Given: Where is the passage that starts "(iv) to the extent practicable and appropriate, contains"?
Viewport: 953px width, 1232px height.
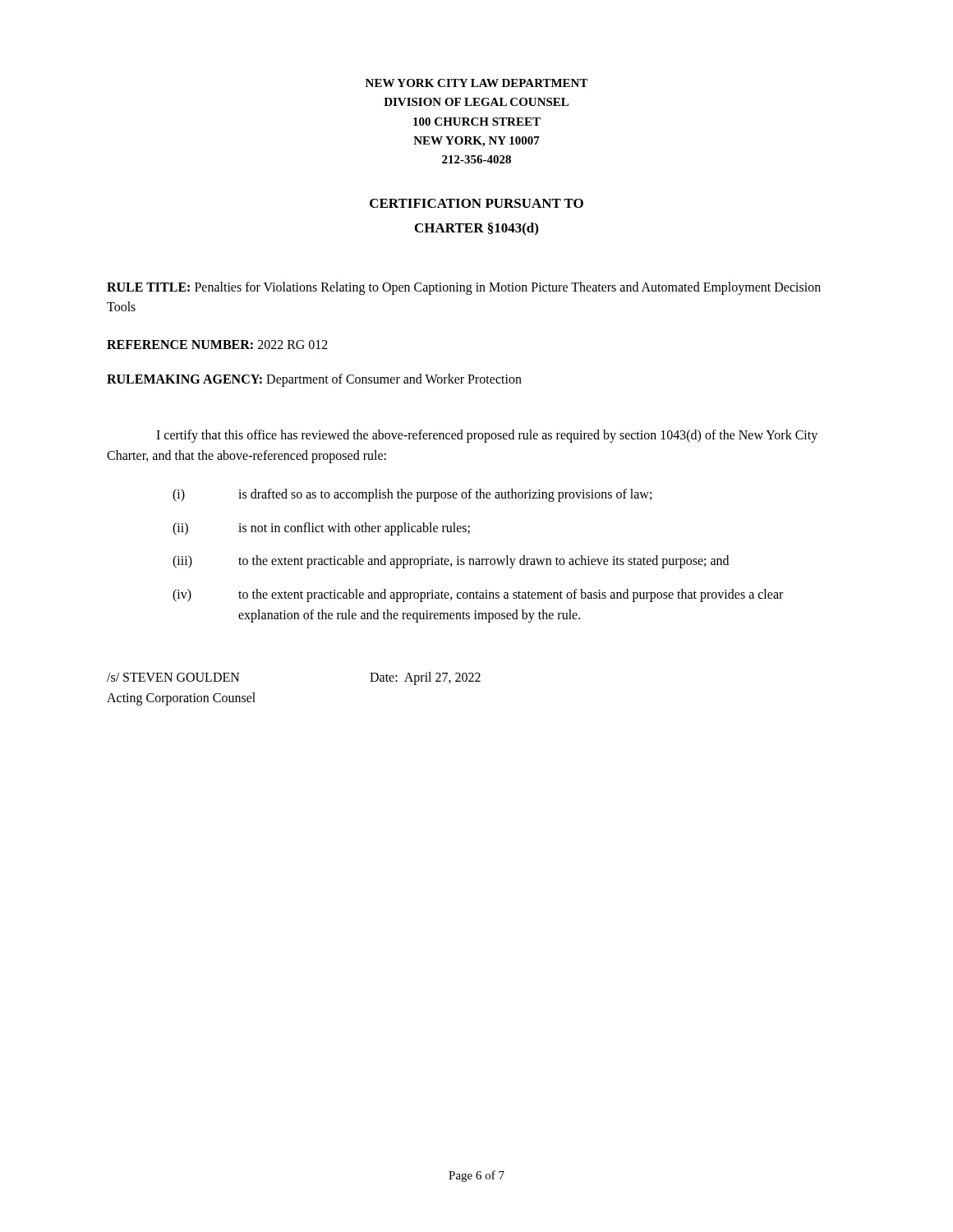Looking at the screenshot, I should click(476, 605).
